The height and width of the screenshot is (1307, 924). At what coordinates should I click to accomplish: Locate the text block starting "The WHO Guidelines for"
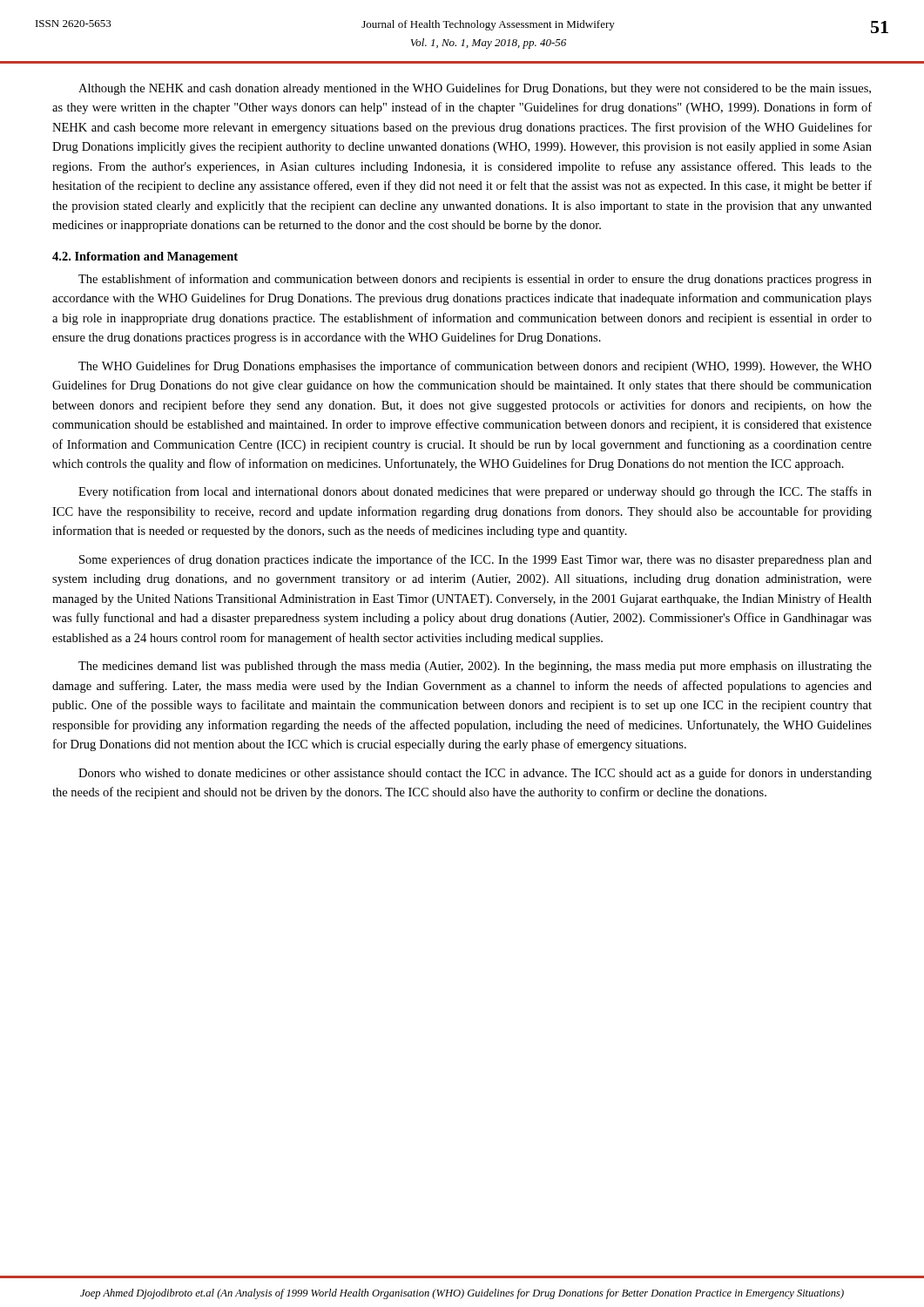[x=462, y=415]
